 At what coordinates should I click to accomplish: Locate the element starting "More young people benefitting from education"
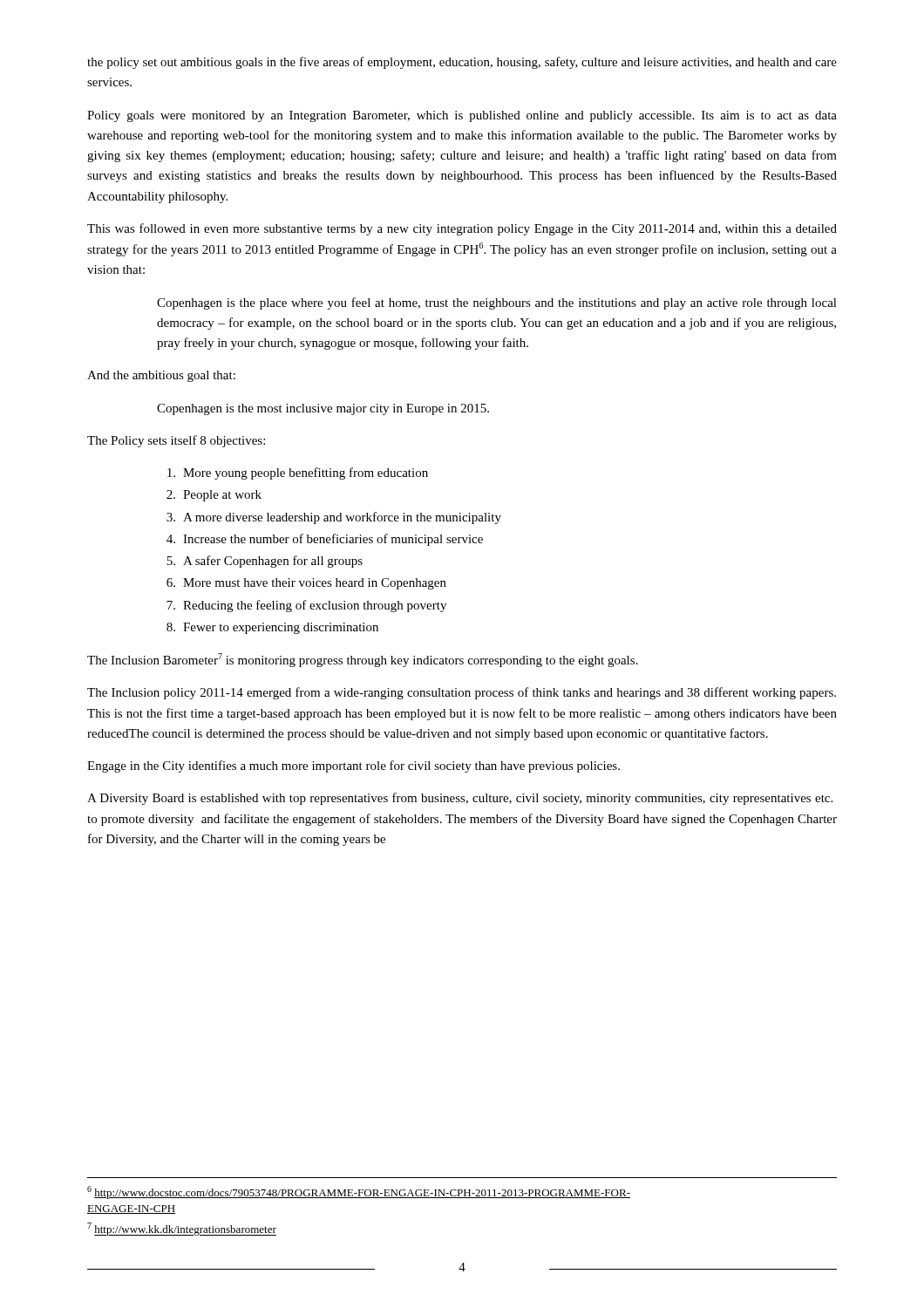click(293, 473)
